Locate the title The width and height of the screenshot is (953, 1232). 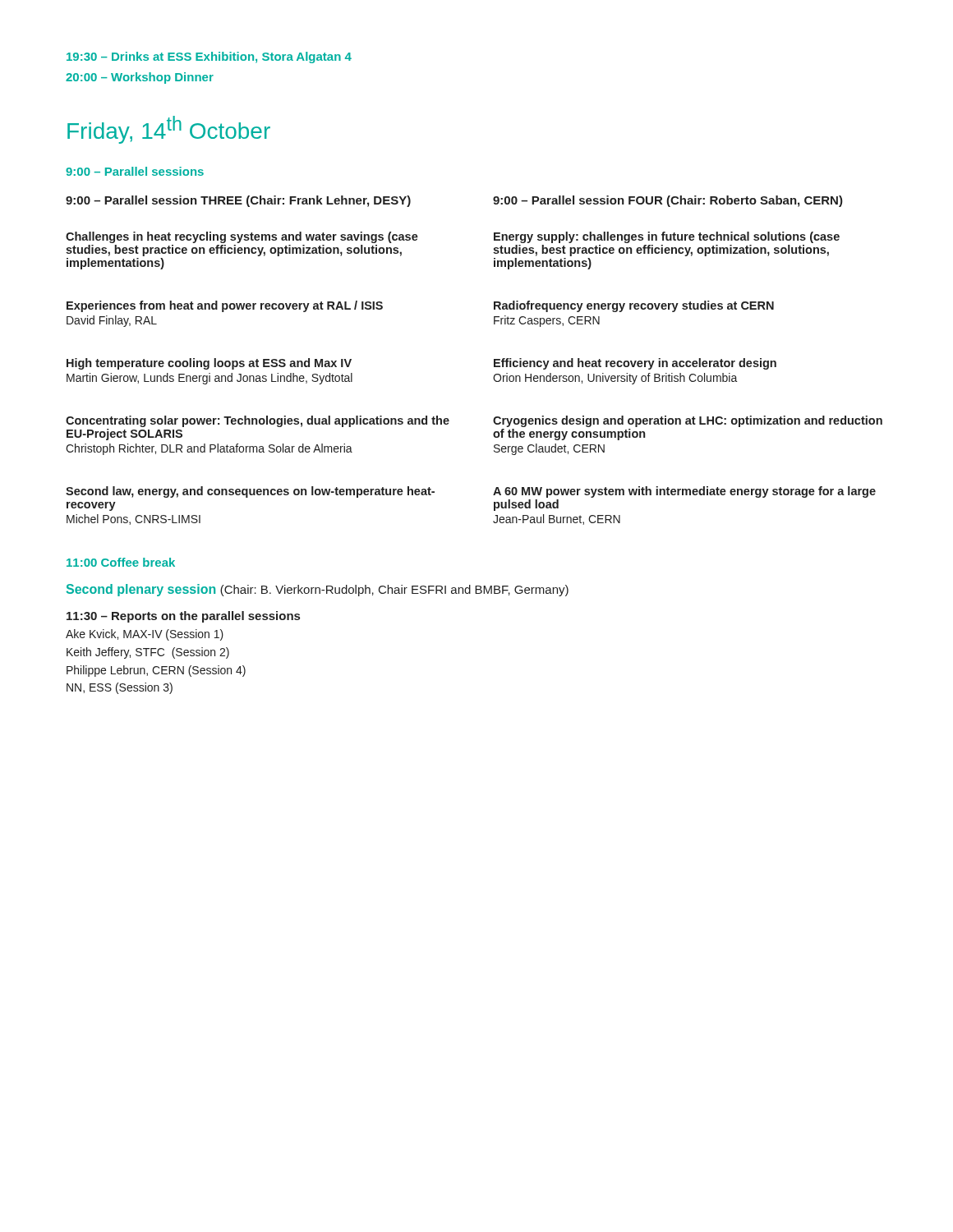coord(168,129)
